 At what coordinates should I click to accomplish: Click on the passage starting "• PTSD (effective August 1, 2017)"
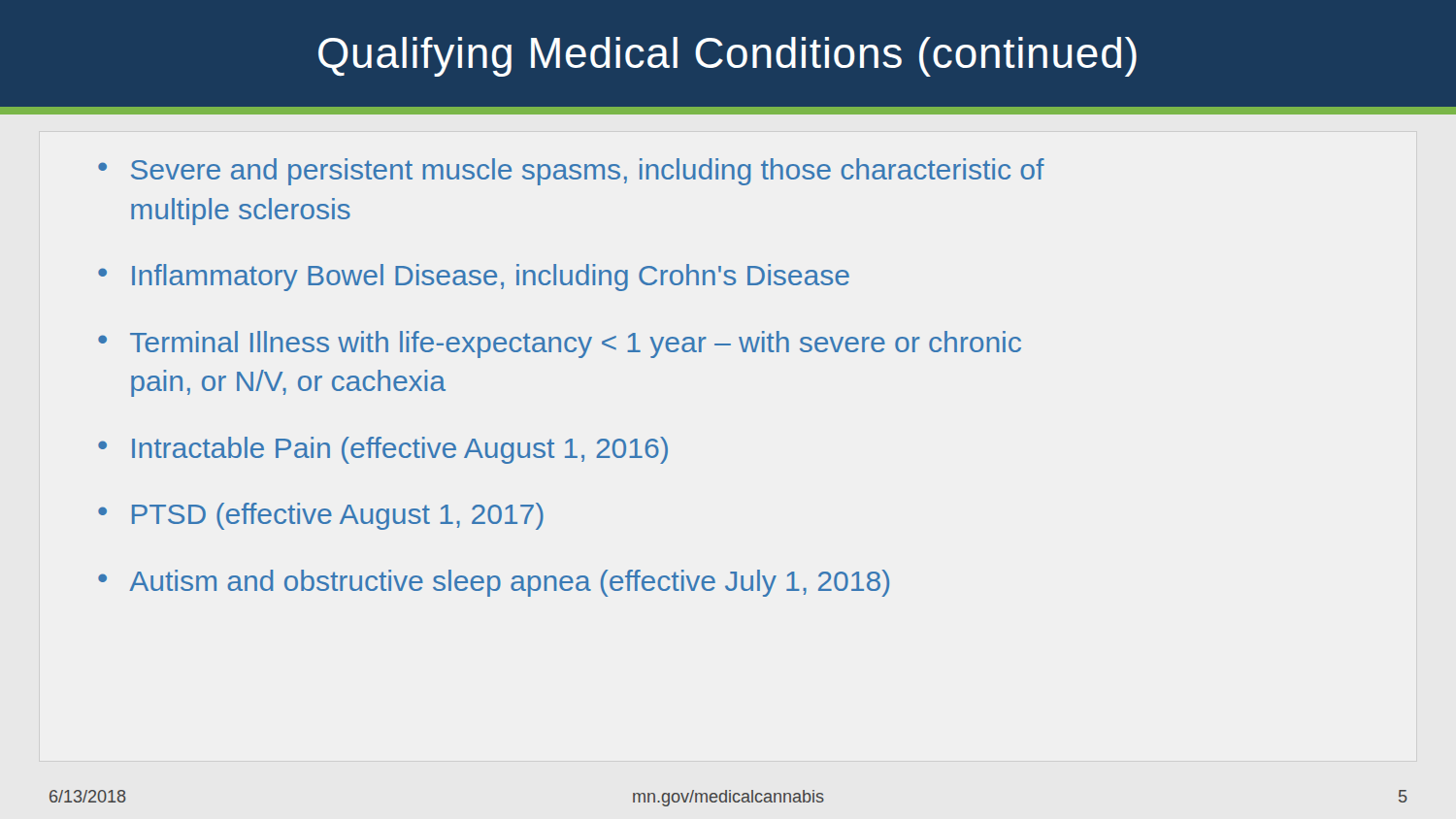(x=321, y=515)
